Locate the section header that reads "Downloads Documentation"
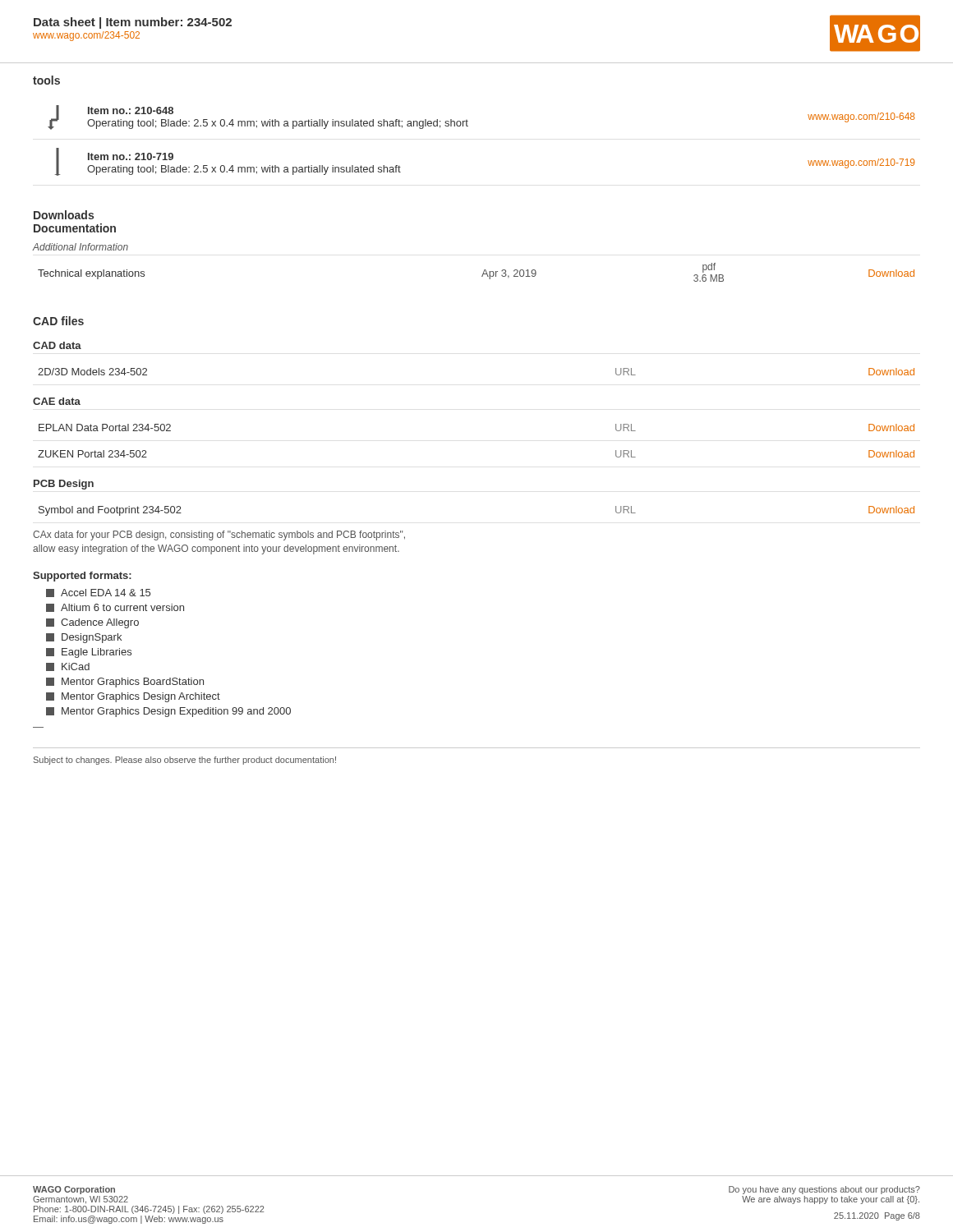953x1232 pixels. point(75,222)
